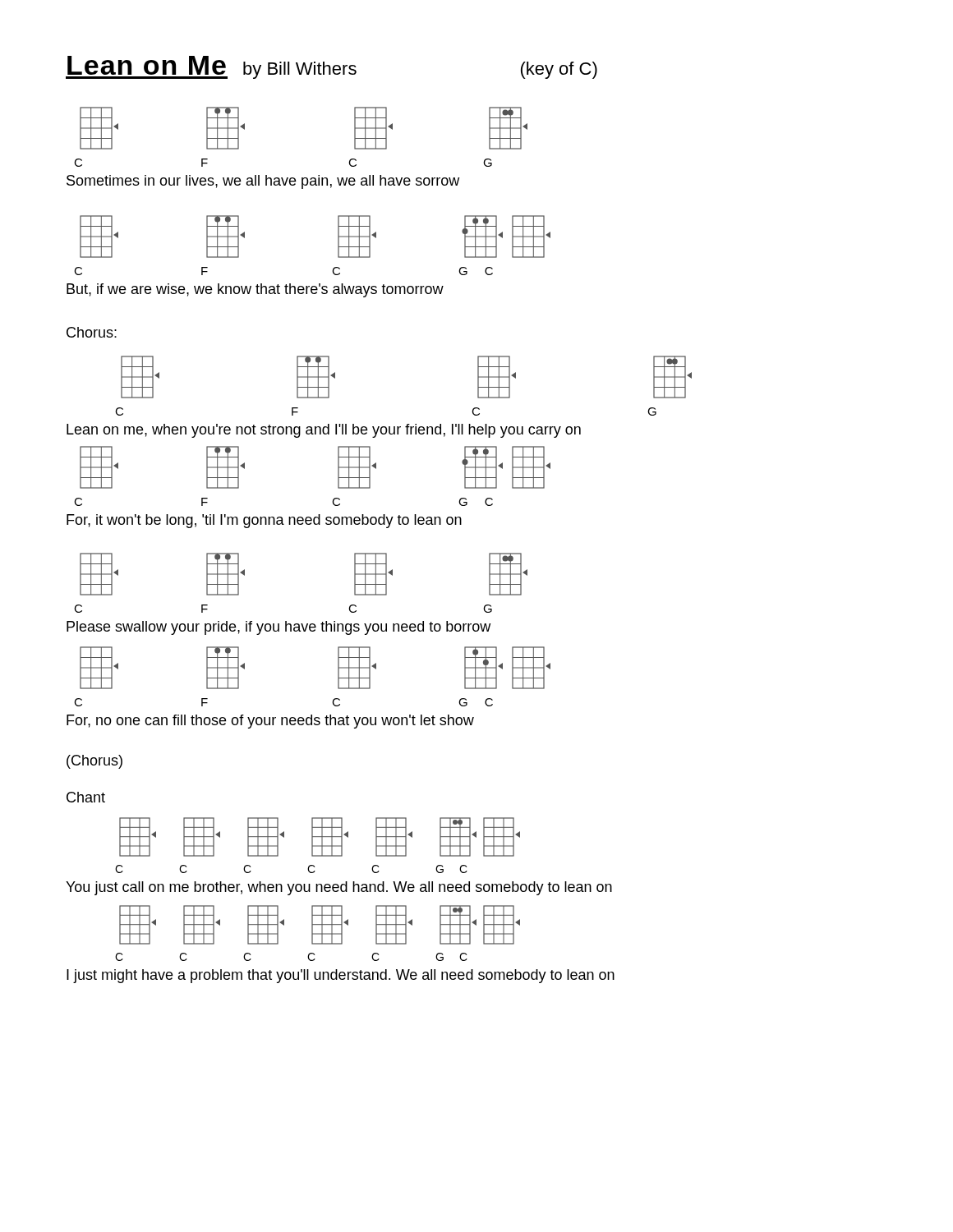This screenshot has width=953, height=1232.
Task: Click on the text block containing "Please swallow your"
Action: [x=278, y=627]
